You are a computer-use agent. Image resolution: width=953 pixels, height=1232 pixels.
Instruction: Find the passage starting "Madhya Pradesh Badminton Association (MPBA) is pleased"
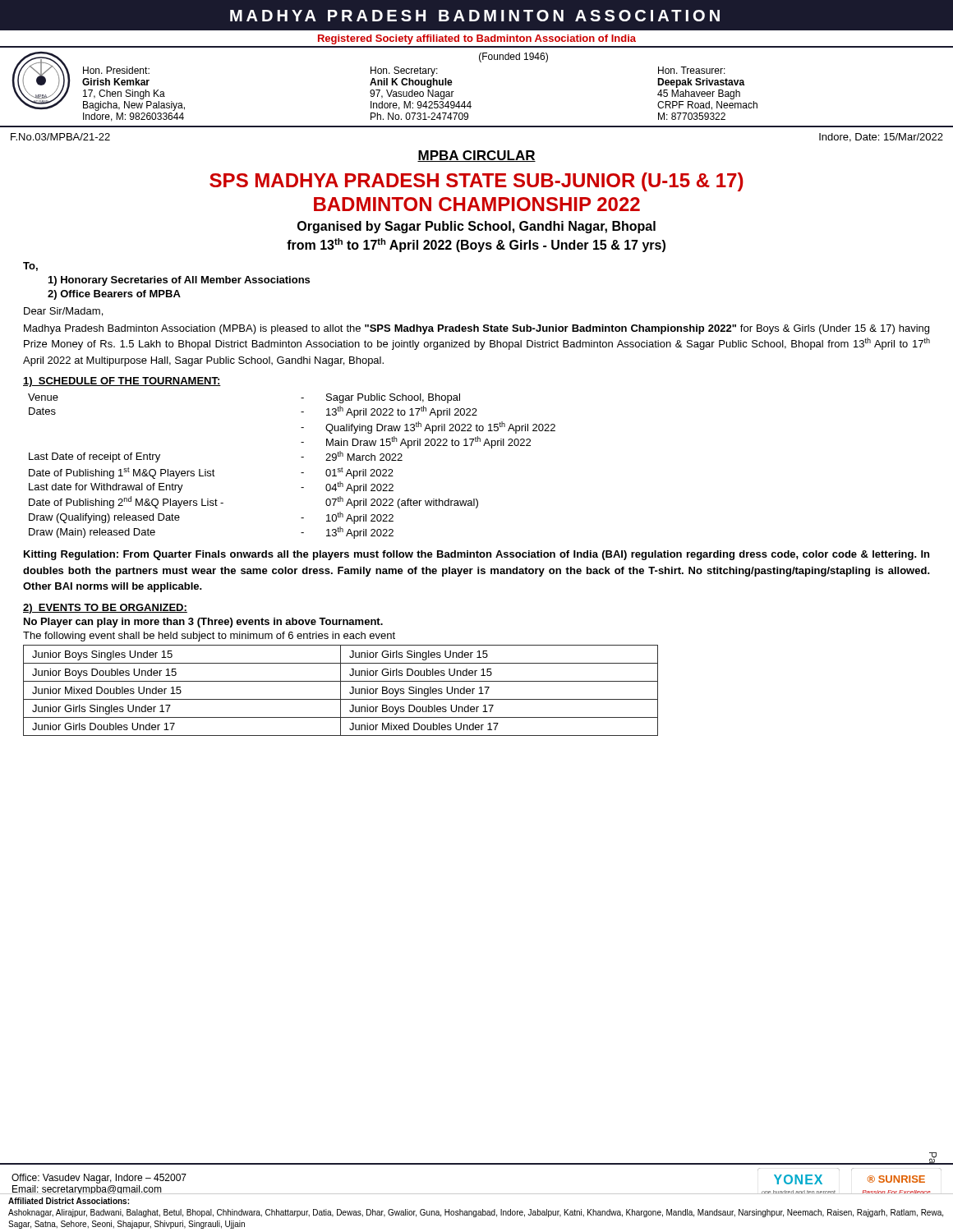click(x=476, y=344)
